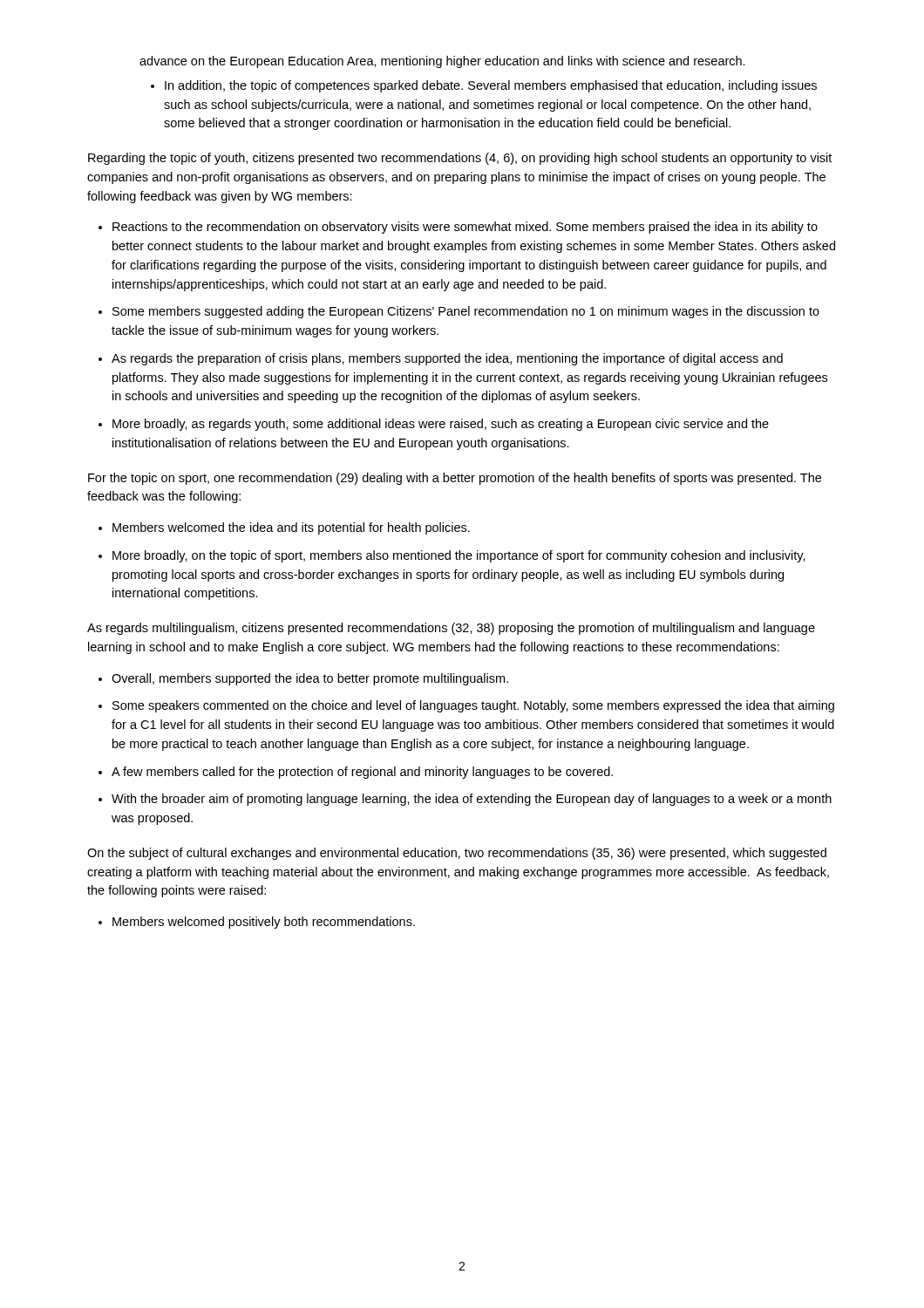
Task: Point to the region starting "Reactions to the recommendation on observatory visits"
Action: point(474,255)
